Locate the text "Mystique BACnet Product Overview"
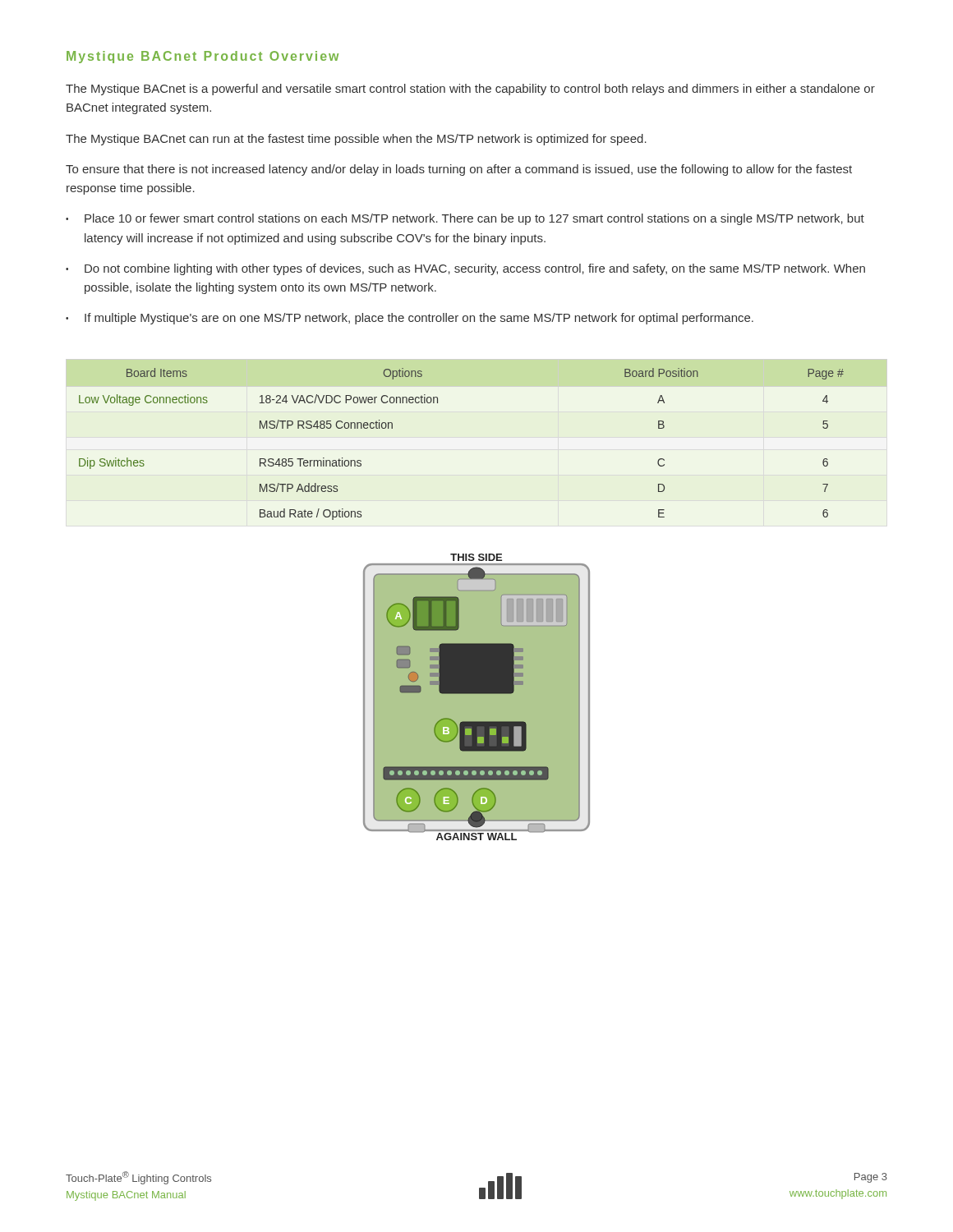This screenshot has height=1232, width=953. coord(203,56)
